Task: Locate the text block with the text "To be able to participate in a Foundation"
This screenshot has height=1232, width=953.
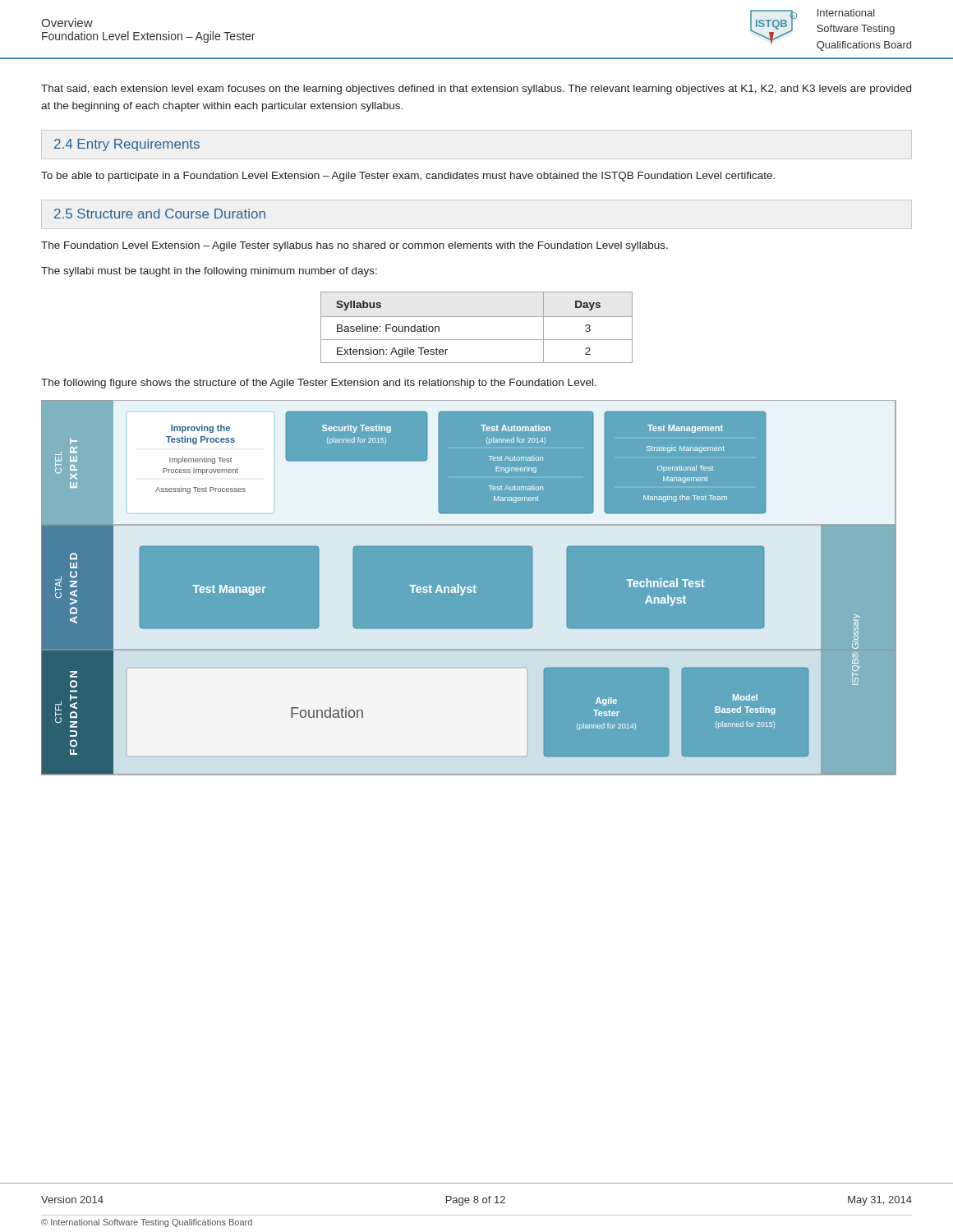Action: (x=408, y=175)
